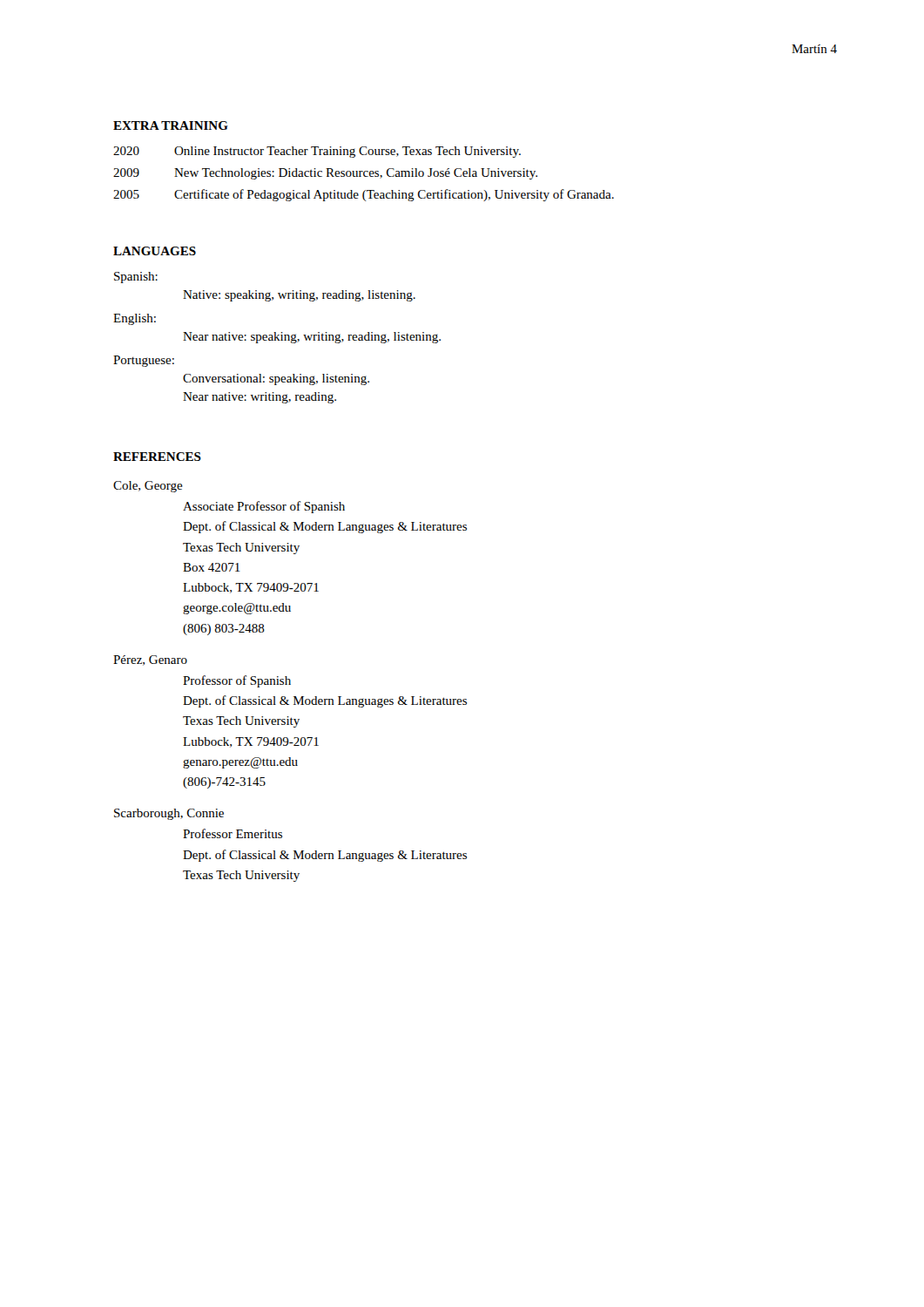Screen dimensions: 1307x924
Task: Click on the text that reads "Pérez, Genaro"
Action: pyautogui.click(x=150, y=659)
